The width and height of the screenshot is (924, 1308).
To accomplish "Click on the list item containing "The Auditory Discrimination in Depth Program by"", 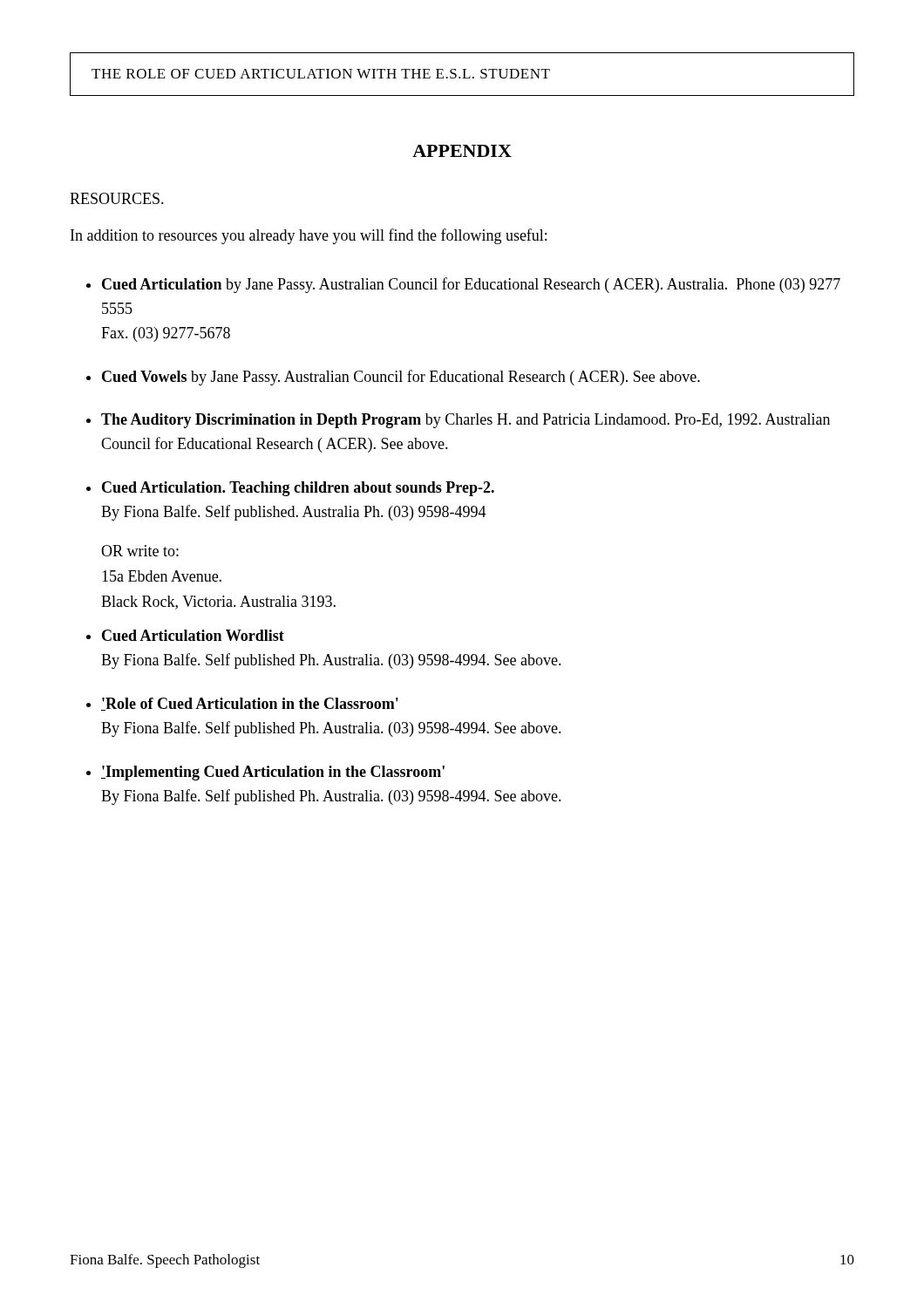I will tap(466, 432).
